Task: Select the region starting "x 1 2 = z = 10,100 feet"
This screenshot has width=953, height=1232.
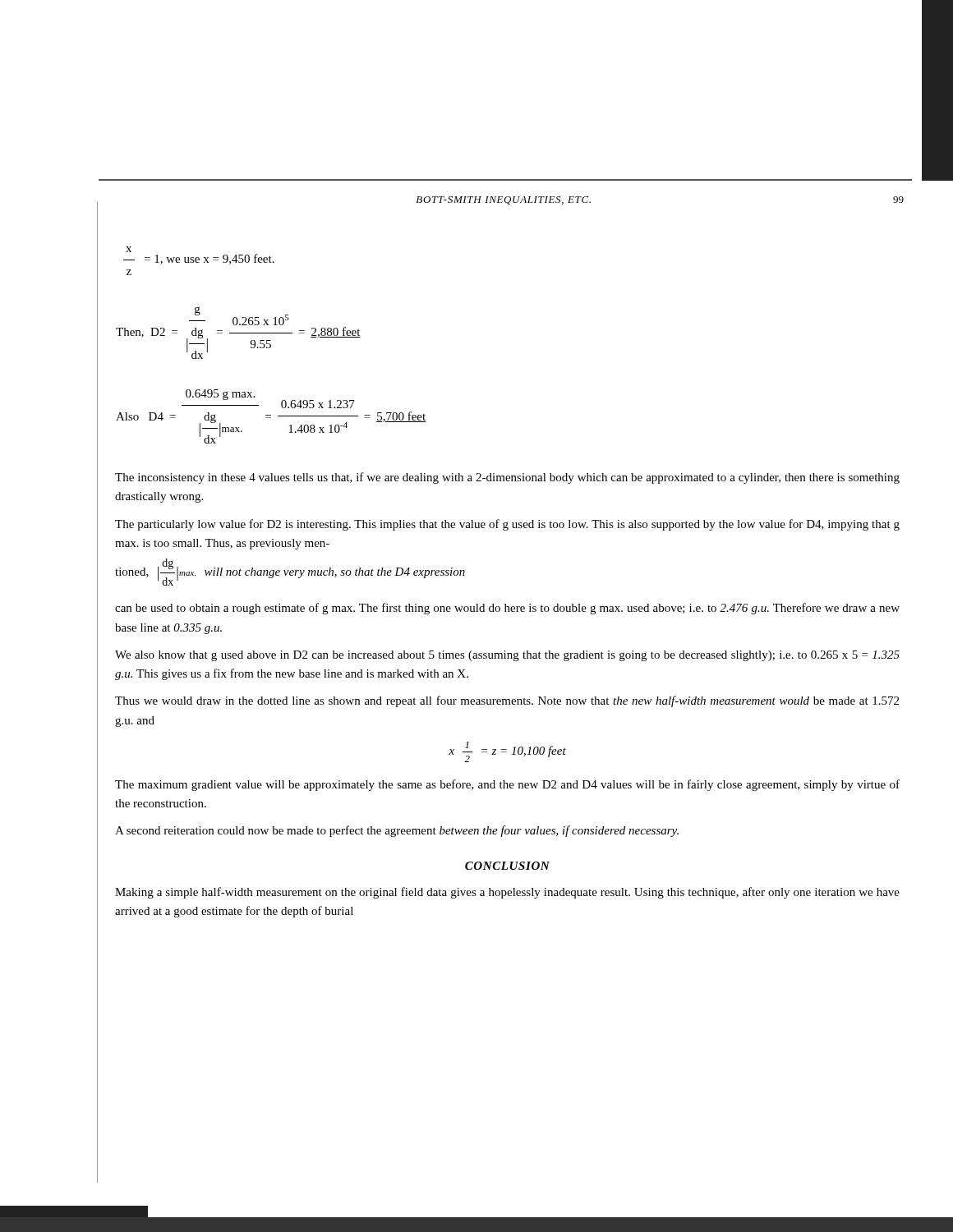Action: [507, 752]
